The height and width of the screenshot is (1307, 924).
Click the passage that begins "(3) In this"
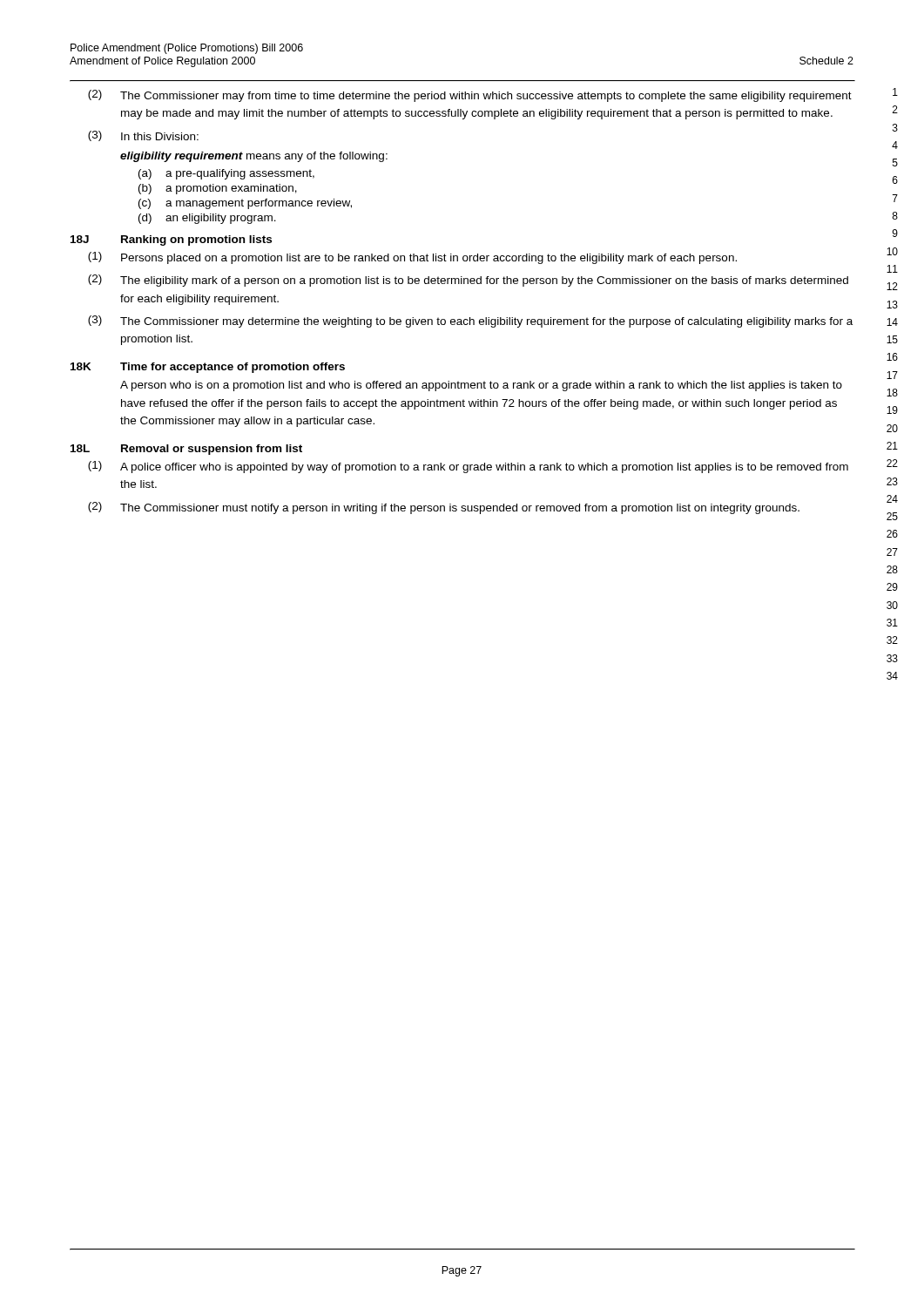coord(143,136)
